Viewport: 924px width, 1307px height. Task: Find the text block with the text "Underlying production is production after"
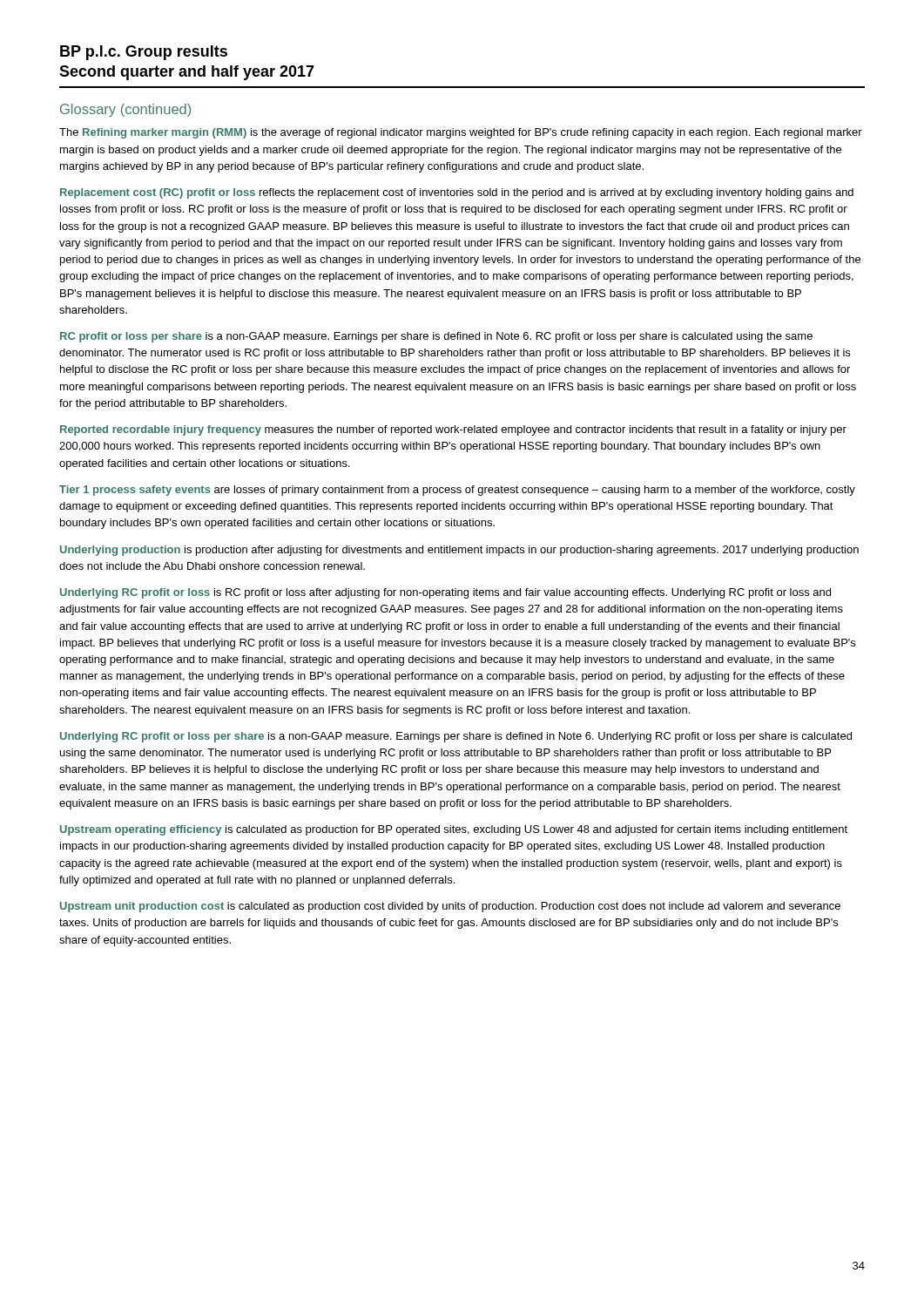click(459, 557)
